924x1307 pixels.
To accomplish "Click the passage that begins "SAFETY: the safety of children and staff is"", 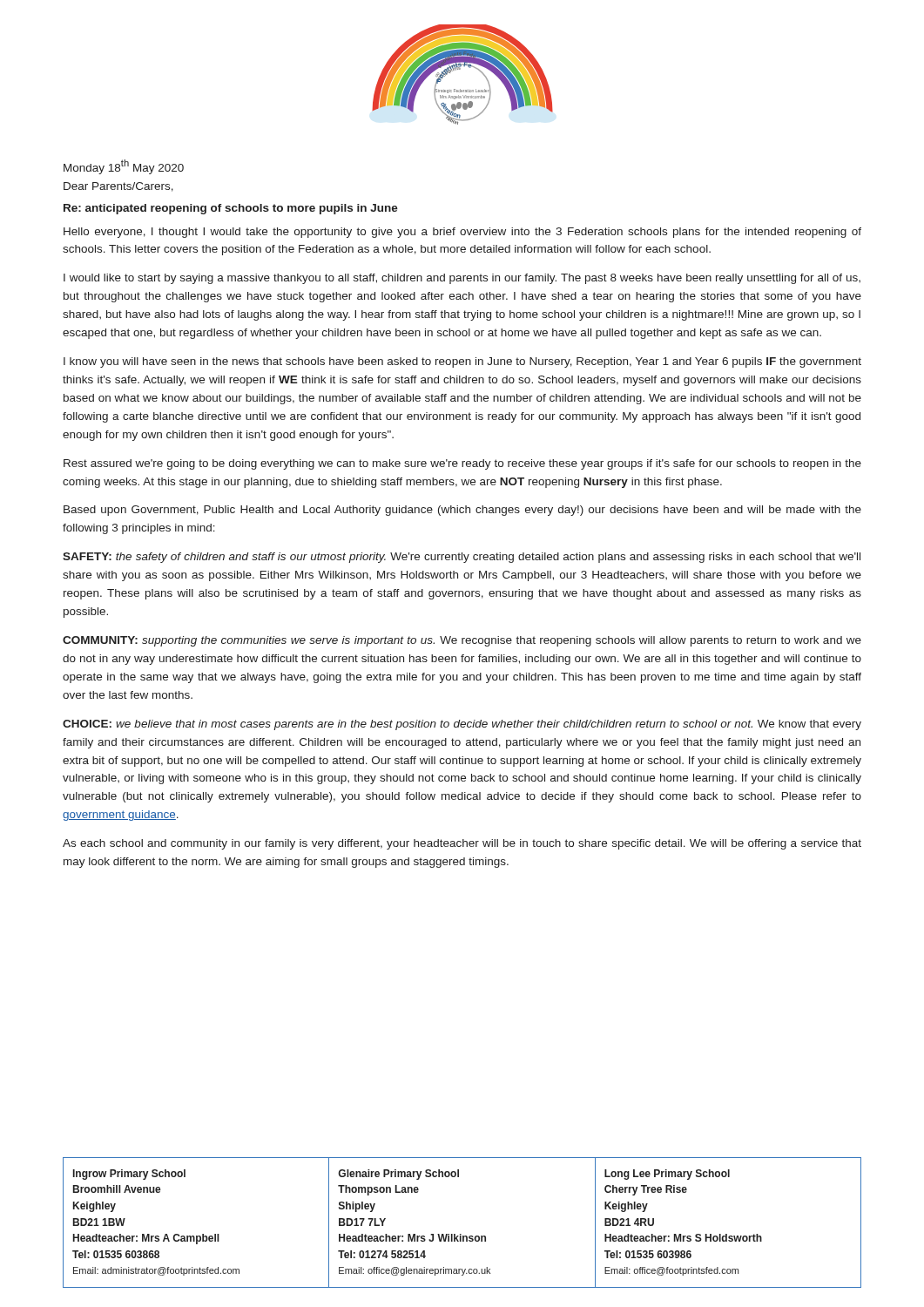I will [462, 584].
